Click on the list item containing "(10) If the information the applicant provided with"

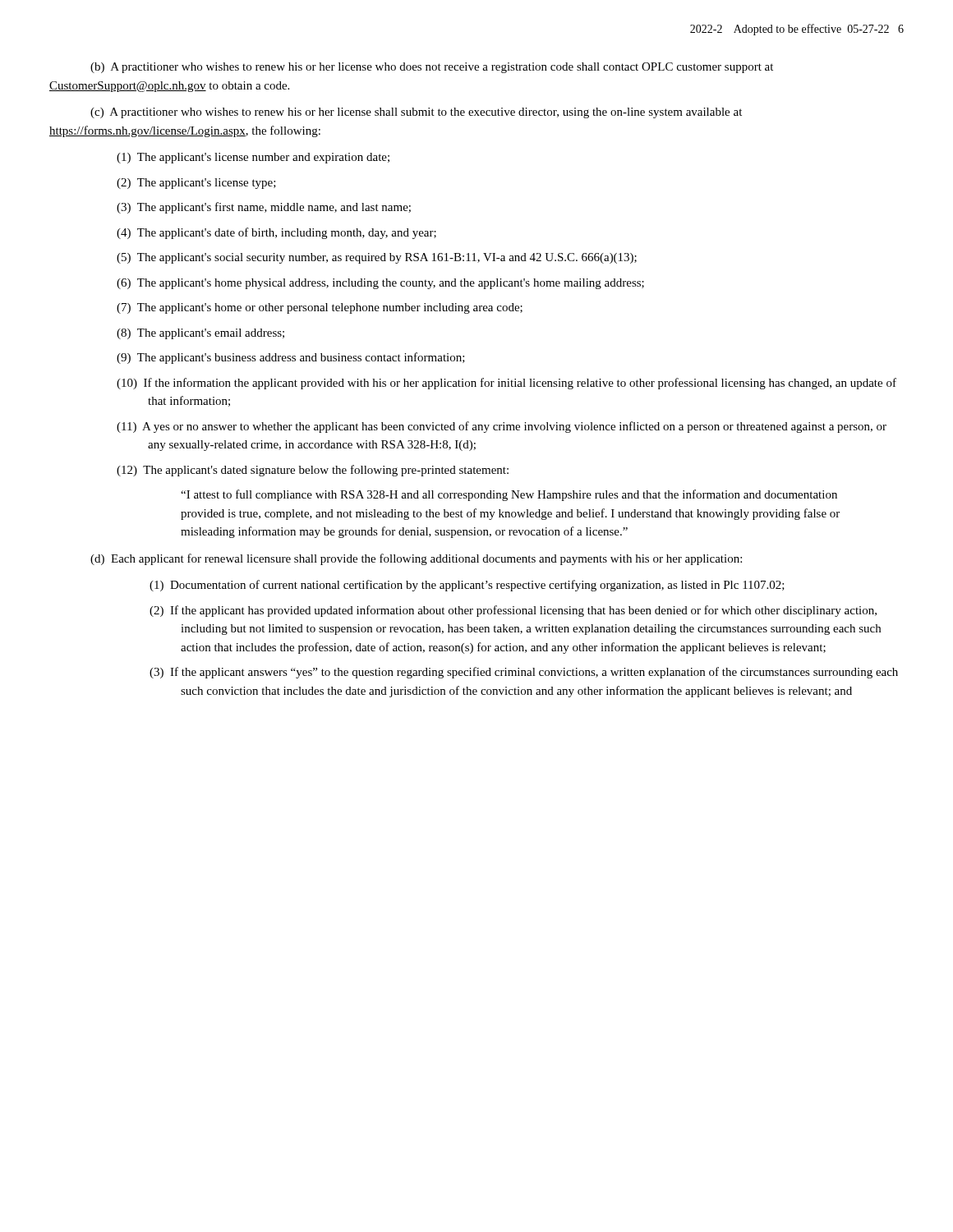pos(522,392)
